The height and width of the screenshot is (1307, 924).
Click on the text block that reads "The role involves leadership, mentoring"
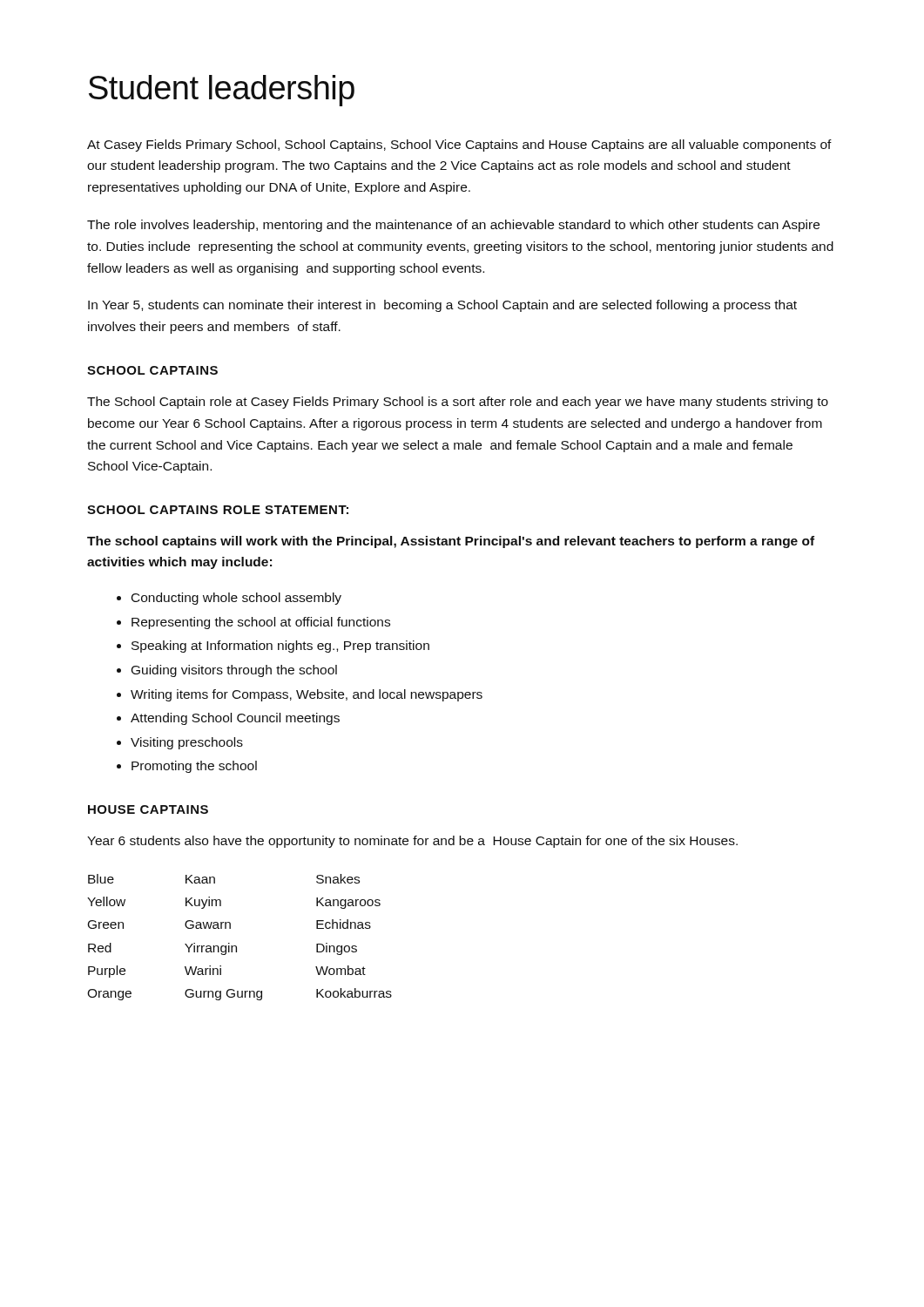click(460, 246)
